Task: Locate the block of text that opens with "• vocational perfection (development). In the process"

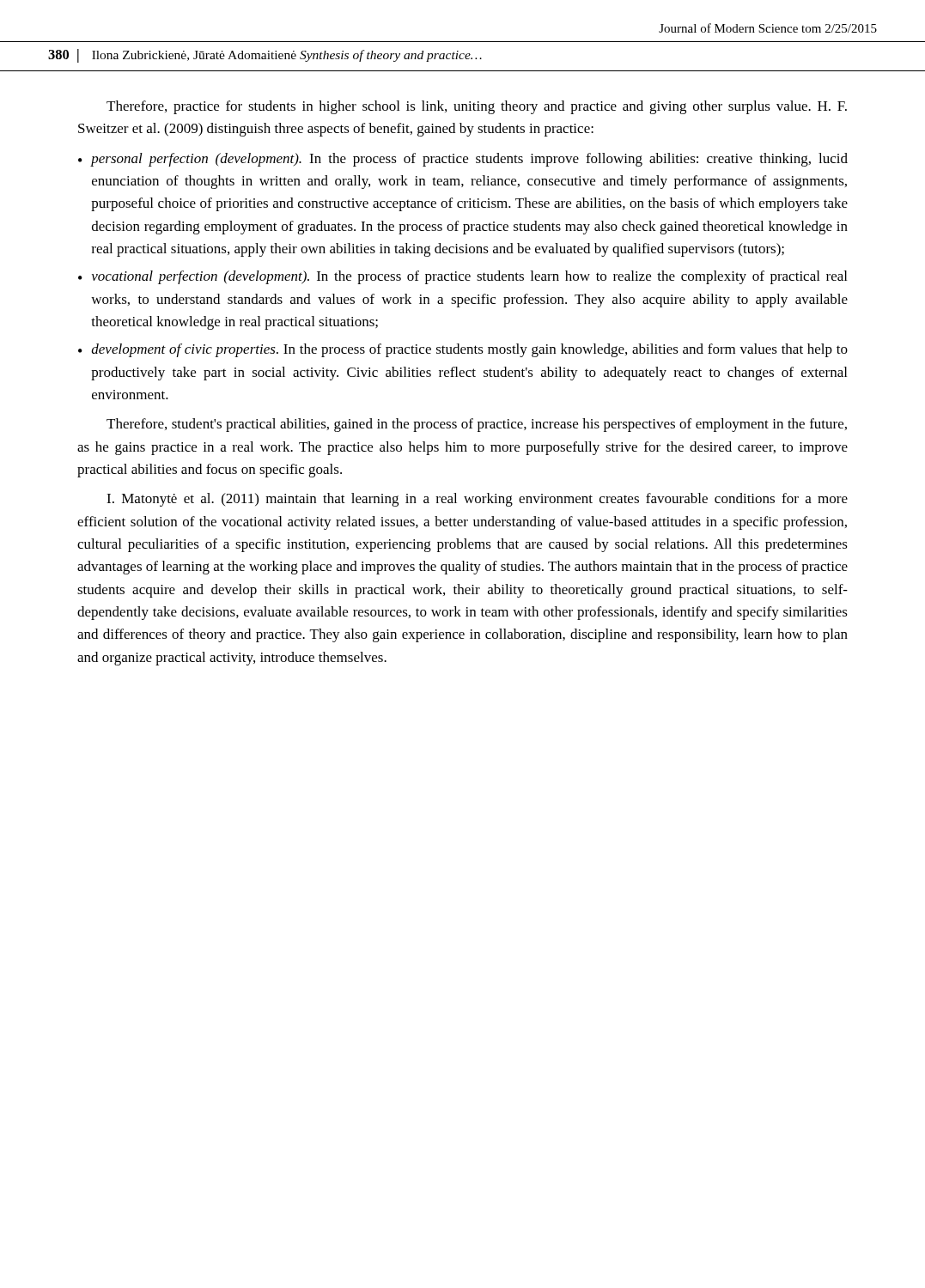Action: [462, 299]
